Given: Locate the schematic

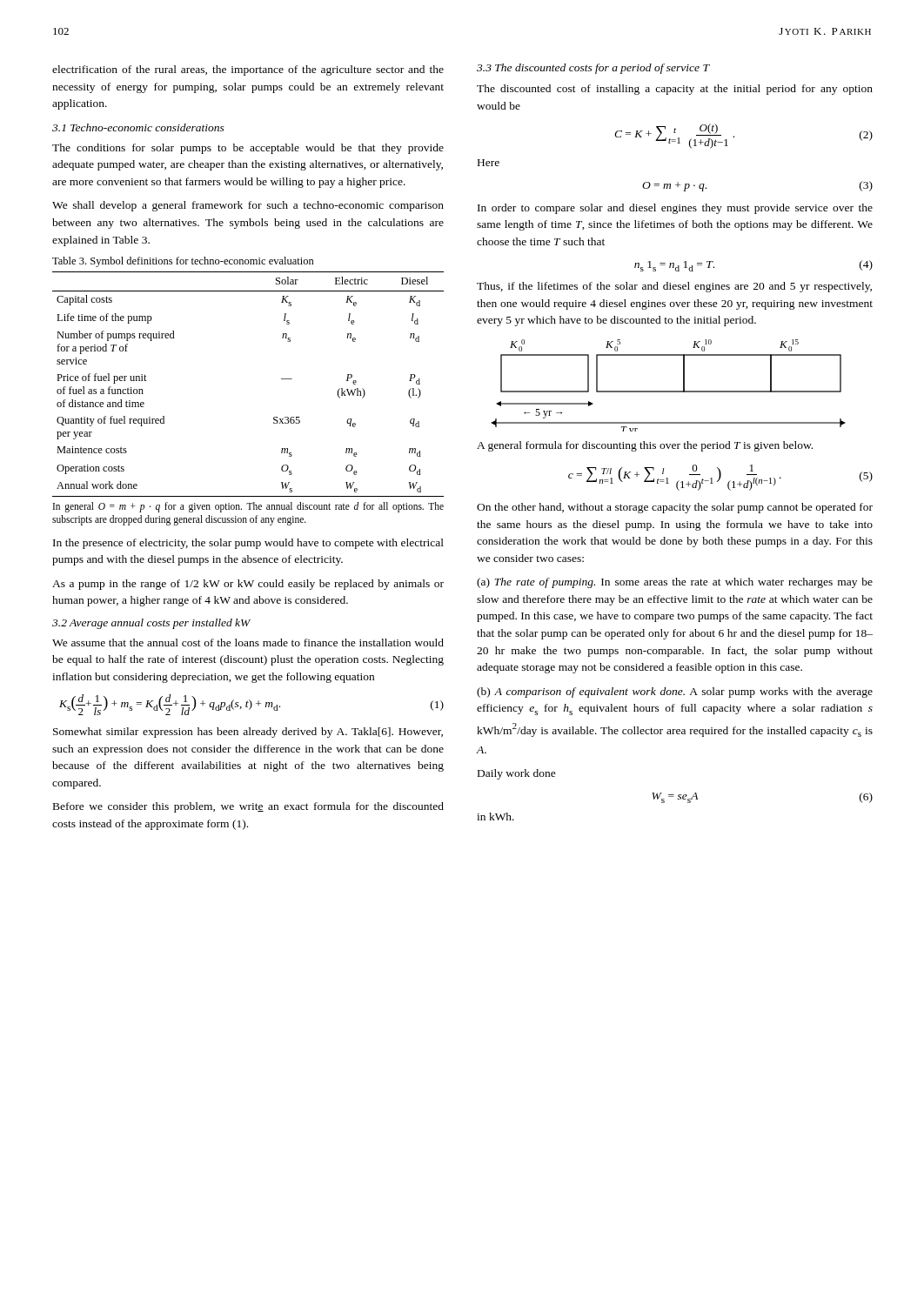Looking at the screenshot, I should pyautogui.click(x=675, y=384).
